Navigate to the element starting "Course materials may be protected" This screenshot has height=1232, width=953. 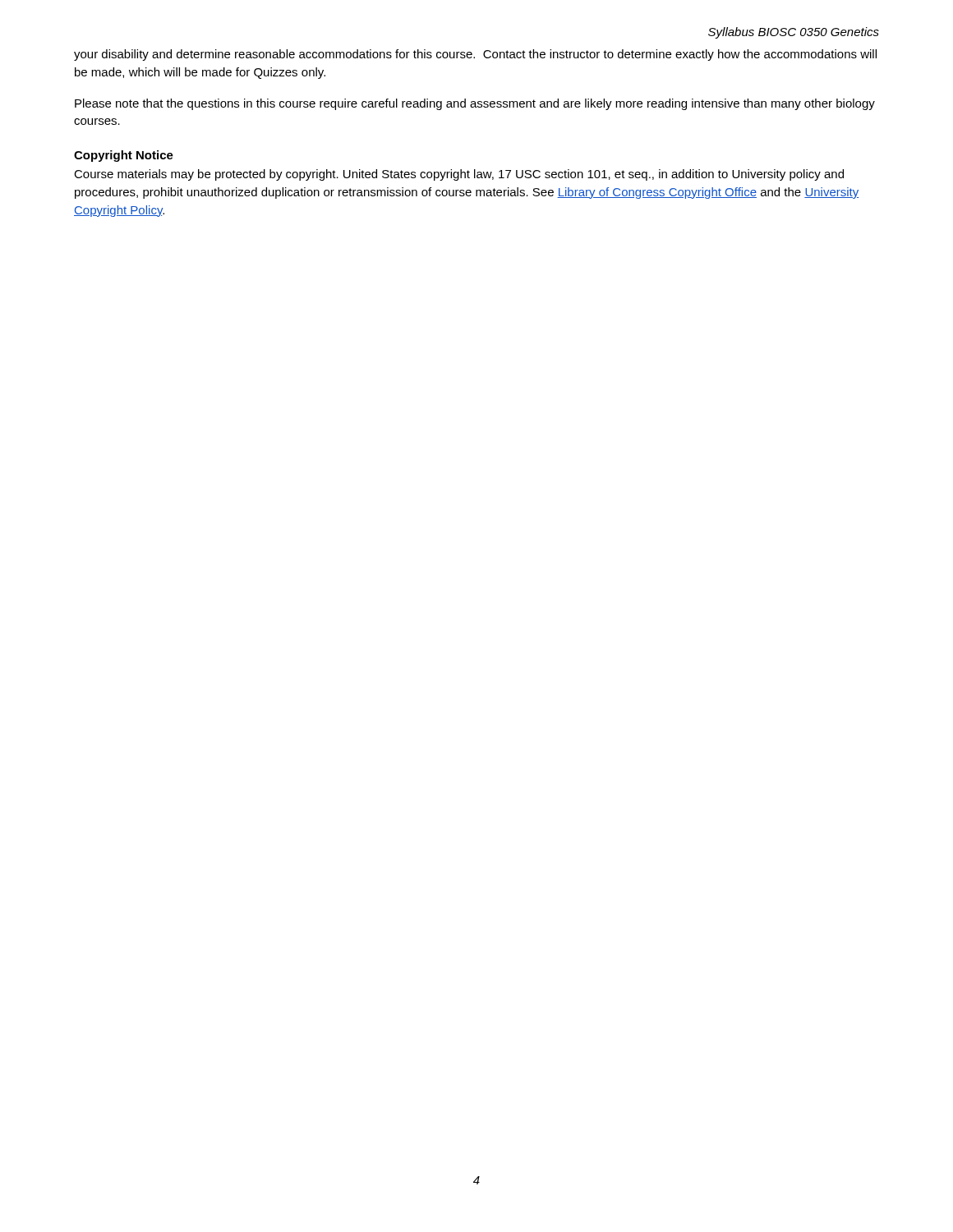click(466, 192)
